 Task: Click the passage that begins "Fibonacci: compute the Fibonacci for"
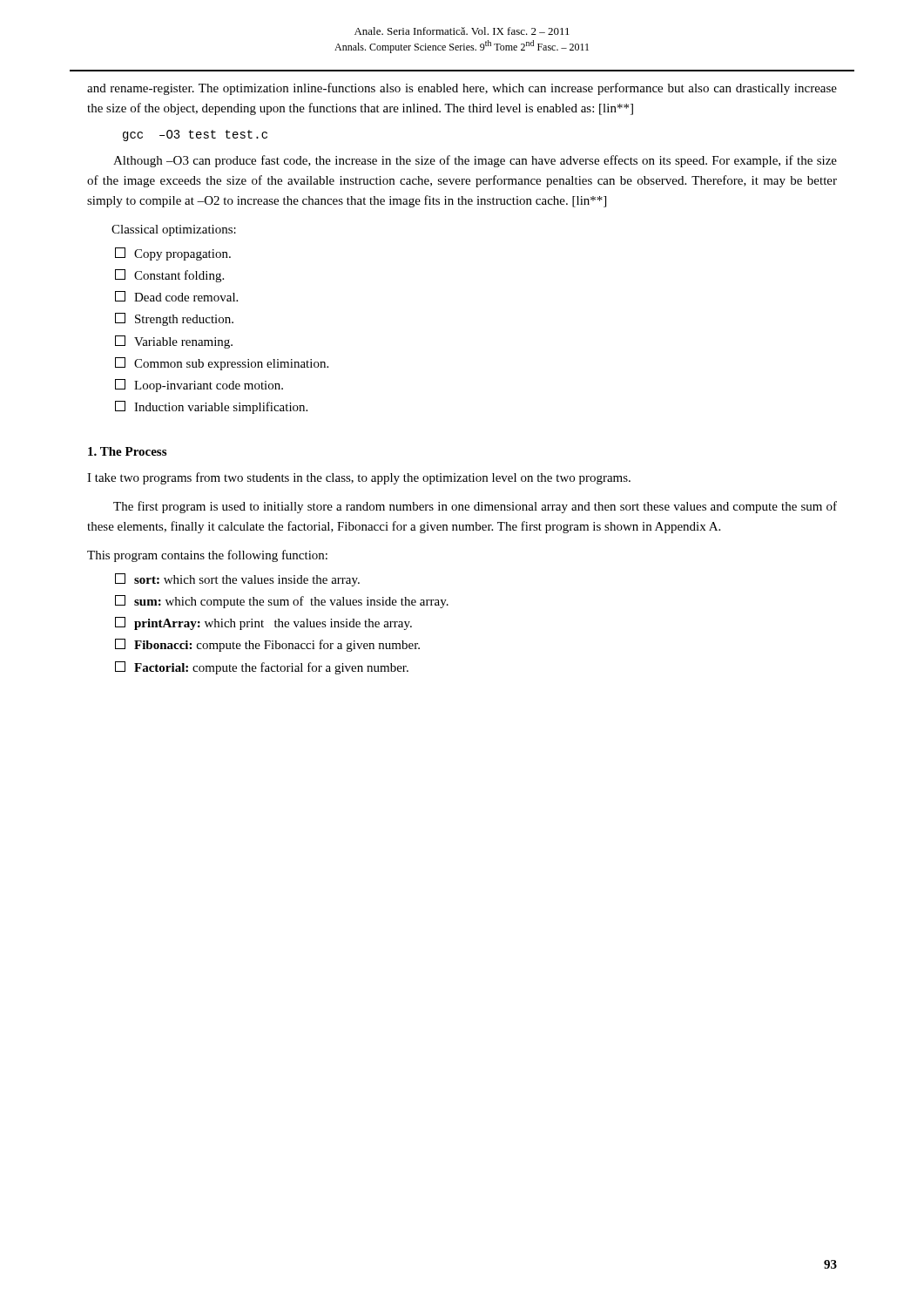[x=267, y=645]
